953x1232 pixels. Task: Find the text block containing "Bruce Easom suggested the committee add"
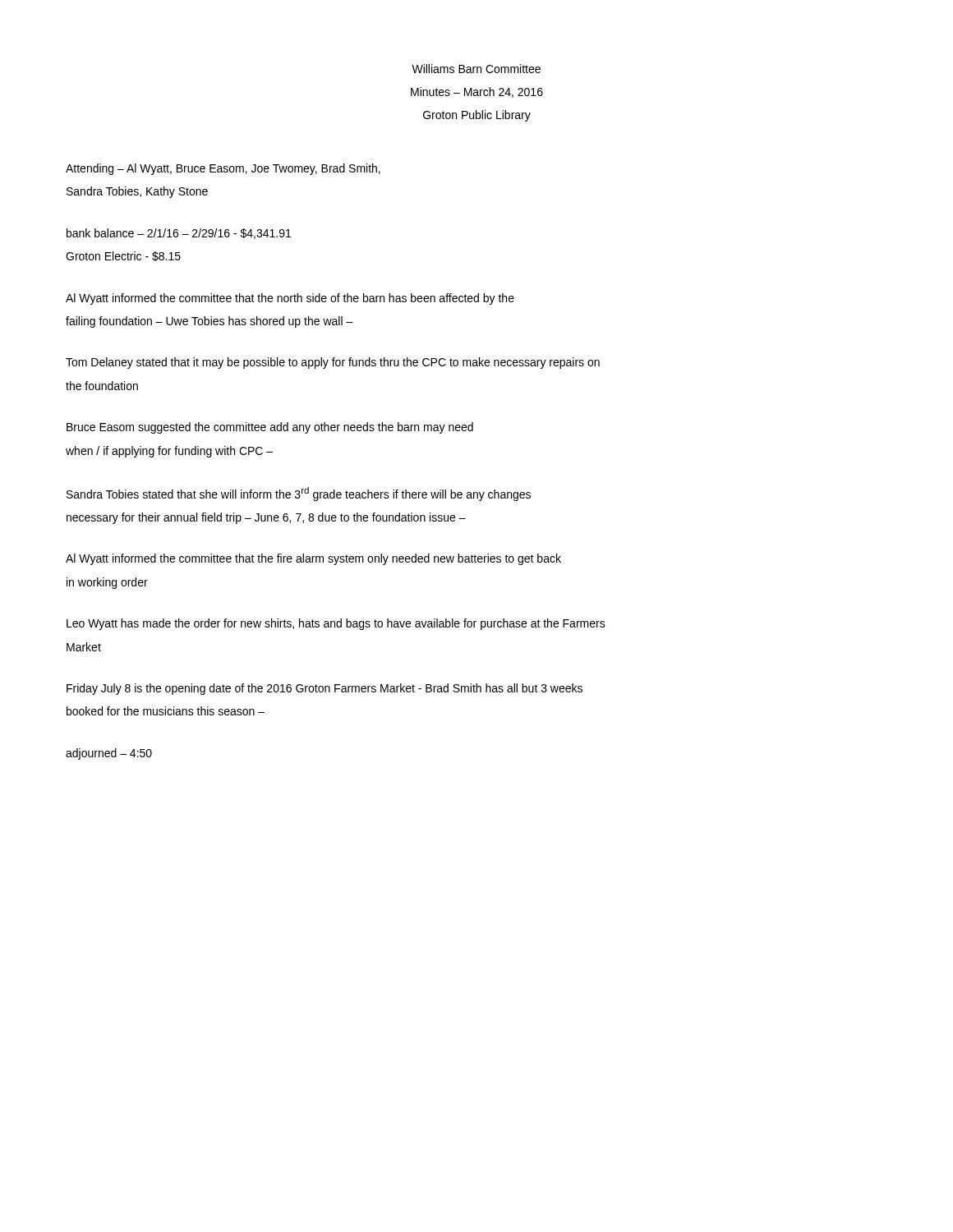(476, 439)
